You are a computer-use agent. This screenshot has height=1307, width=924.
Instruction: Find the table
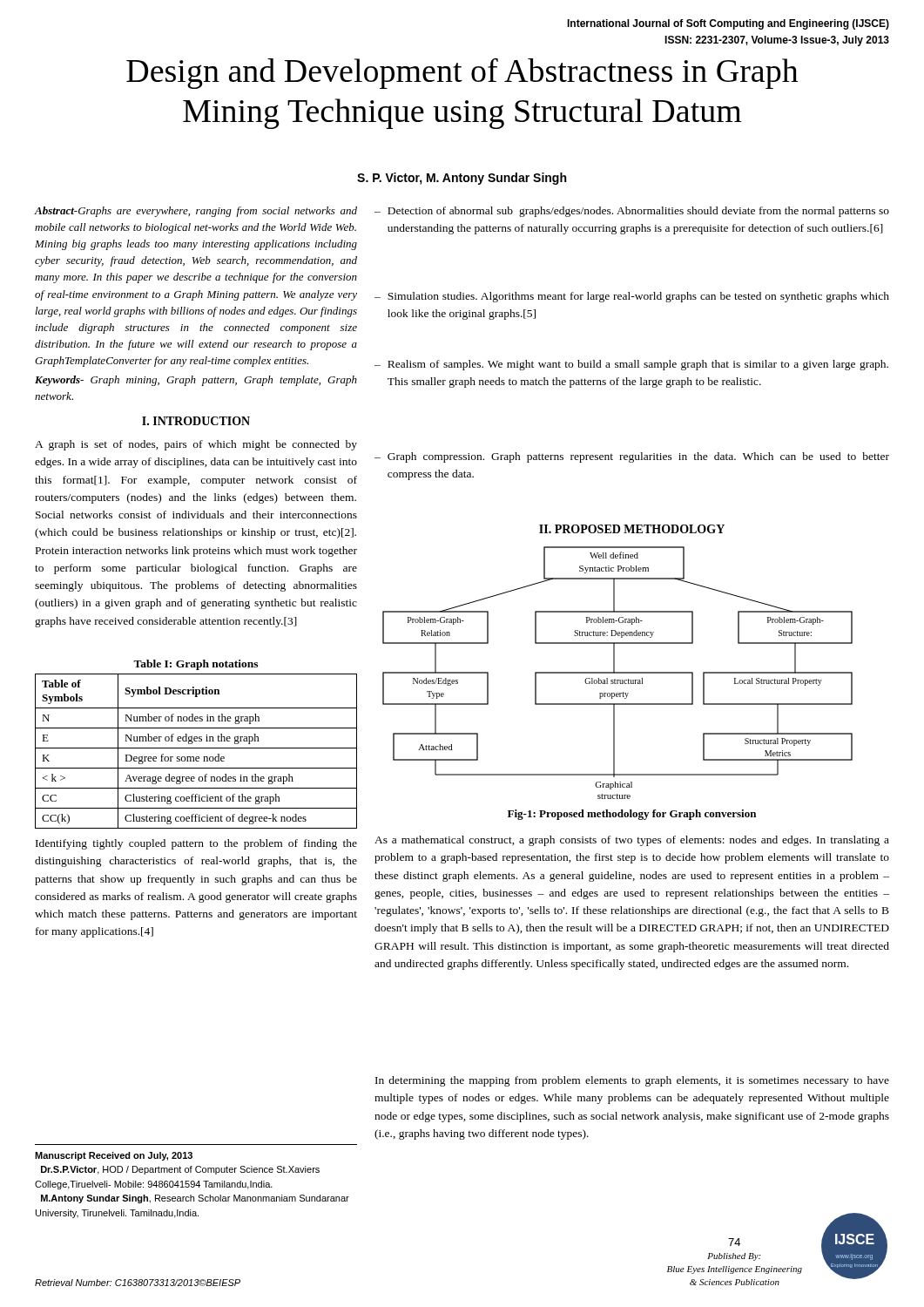click(x=196, y=751)
